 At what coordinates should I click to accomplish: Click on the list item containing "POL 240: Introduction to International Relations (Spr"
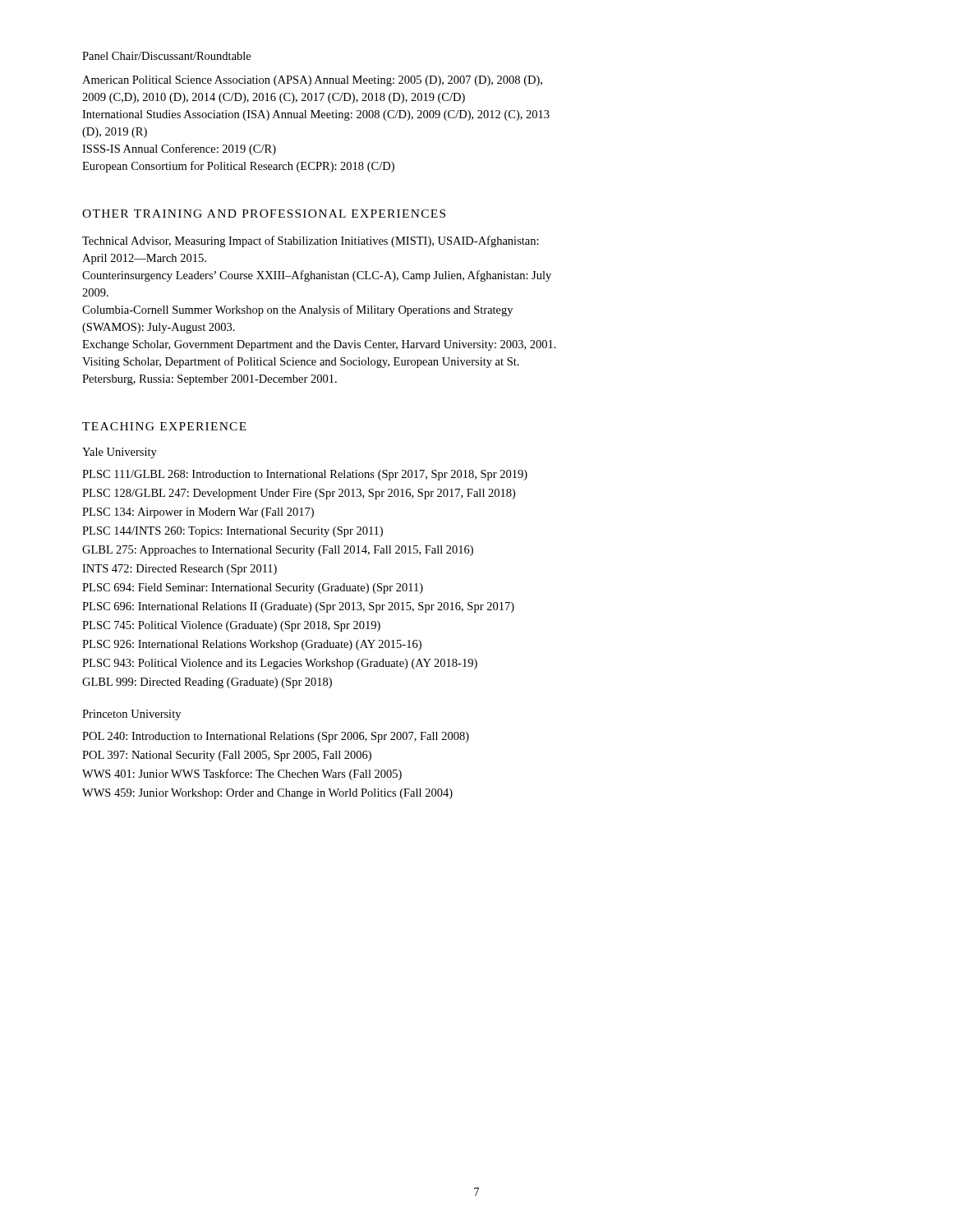(276, 736)
